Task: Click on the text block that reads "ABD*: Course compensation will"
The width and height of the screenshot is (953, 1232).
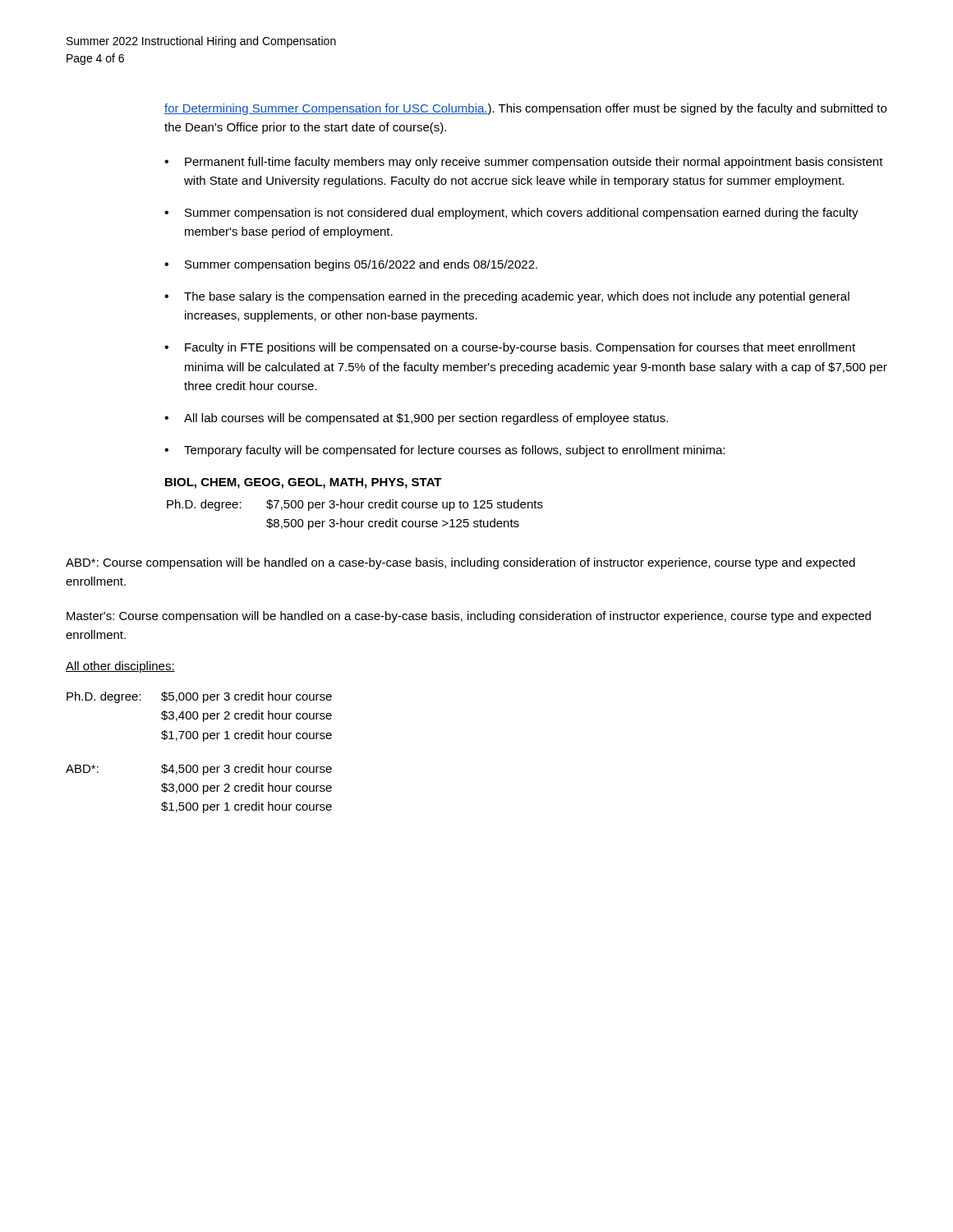Action: (461, 572)
